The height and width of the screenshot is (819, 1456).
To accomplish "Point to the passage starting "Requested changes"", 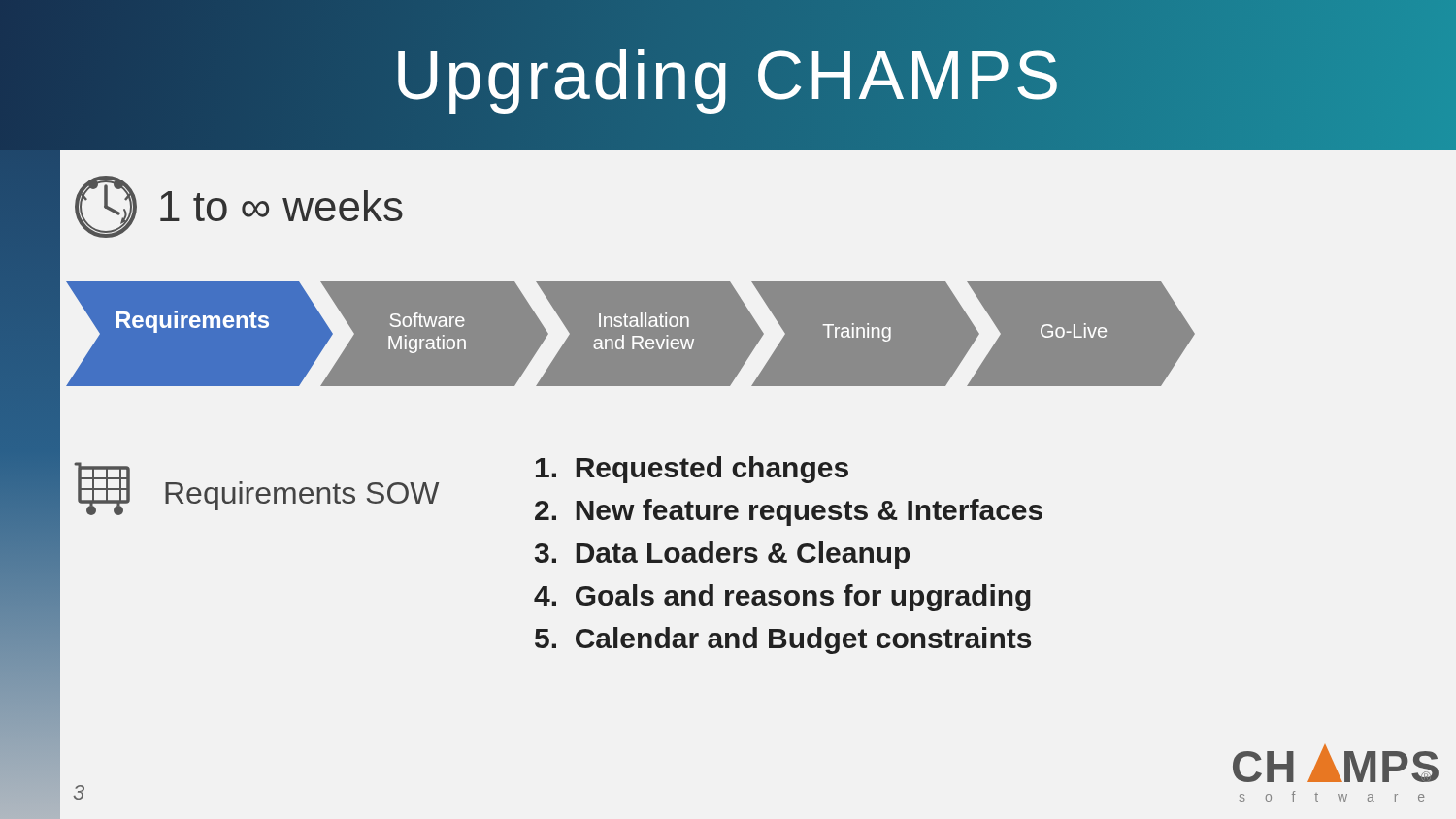I will [x=692, y=467].
